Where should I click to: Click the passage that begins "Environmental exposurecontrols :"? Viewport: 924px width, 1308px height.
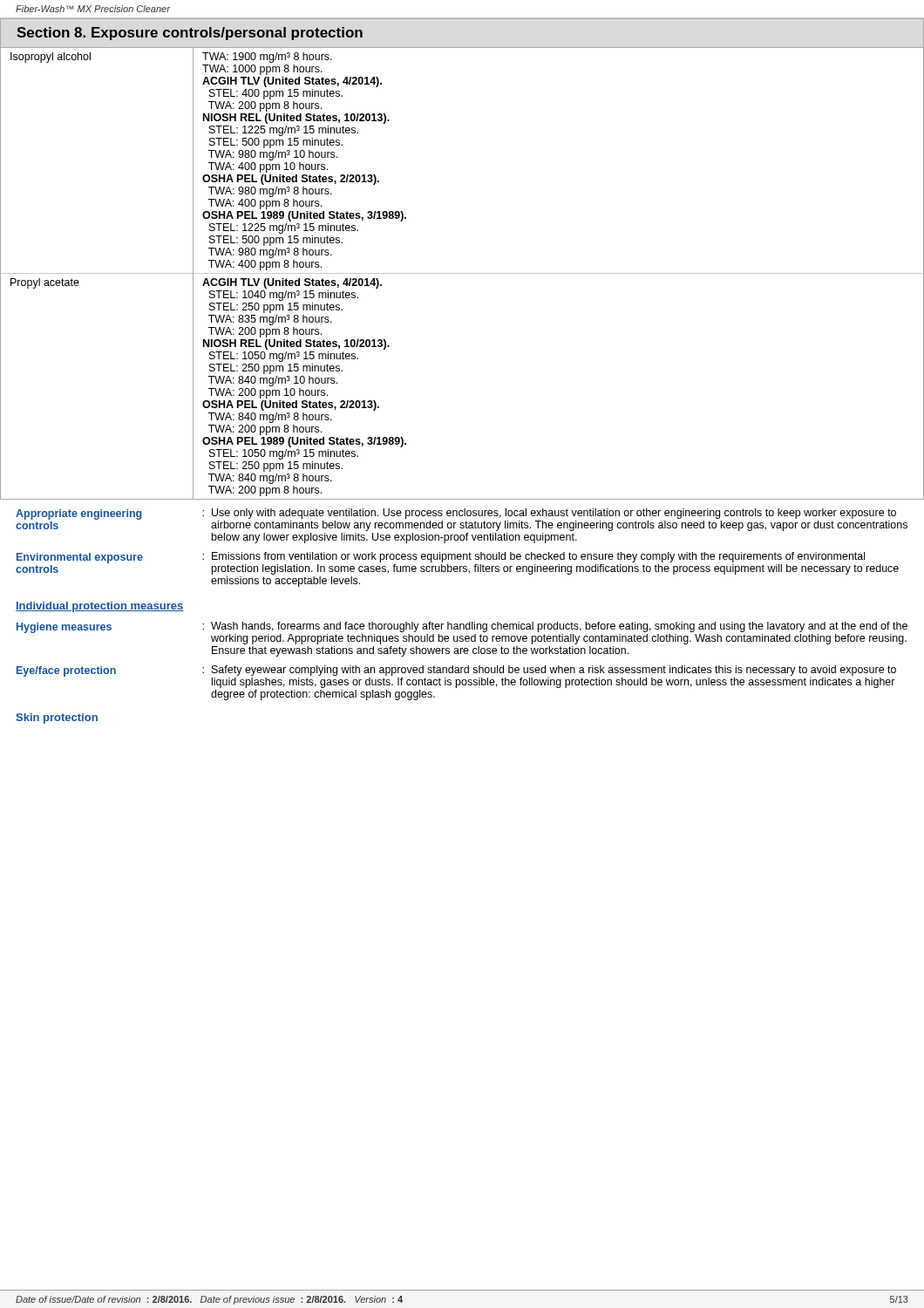coord(462,569)
